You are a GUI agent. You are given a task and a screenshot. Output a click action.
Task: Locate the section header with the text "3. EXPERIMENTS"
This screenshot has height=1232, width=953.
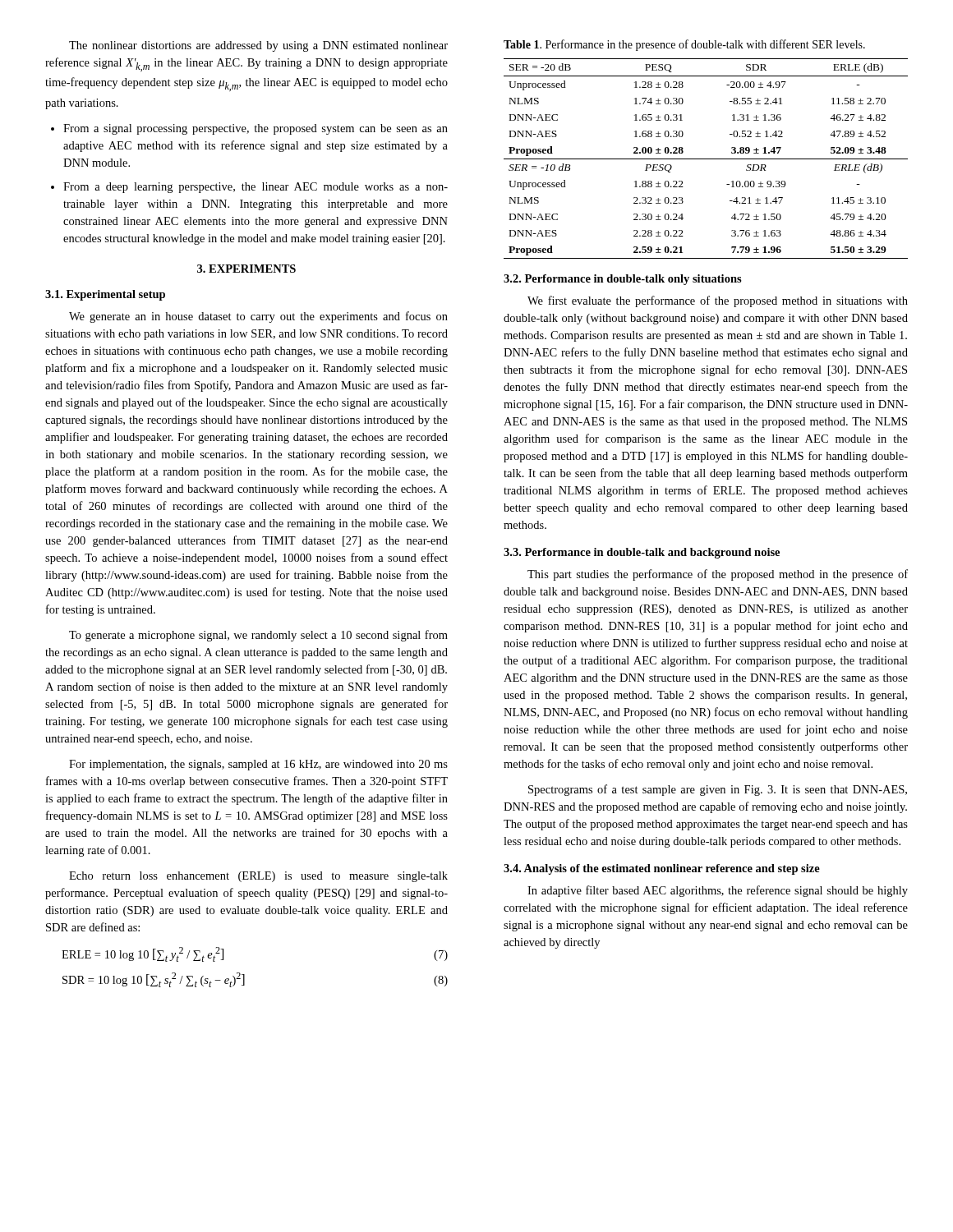tap(246, 269)
